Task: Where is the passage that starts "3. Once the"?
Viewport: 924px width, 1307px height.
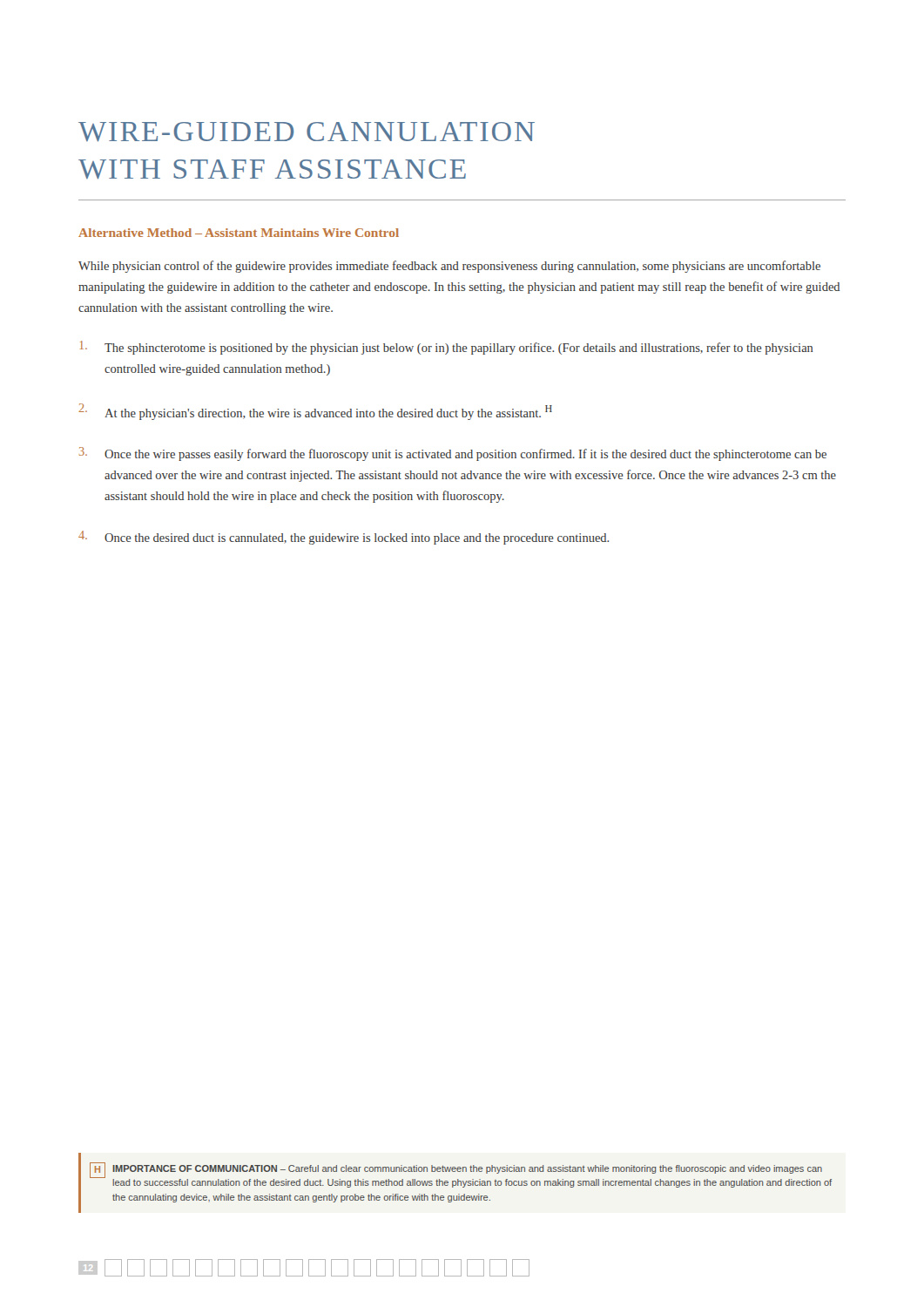Action: pos(462,476)
